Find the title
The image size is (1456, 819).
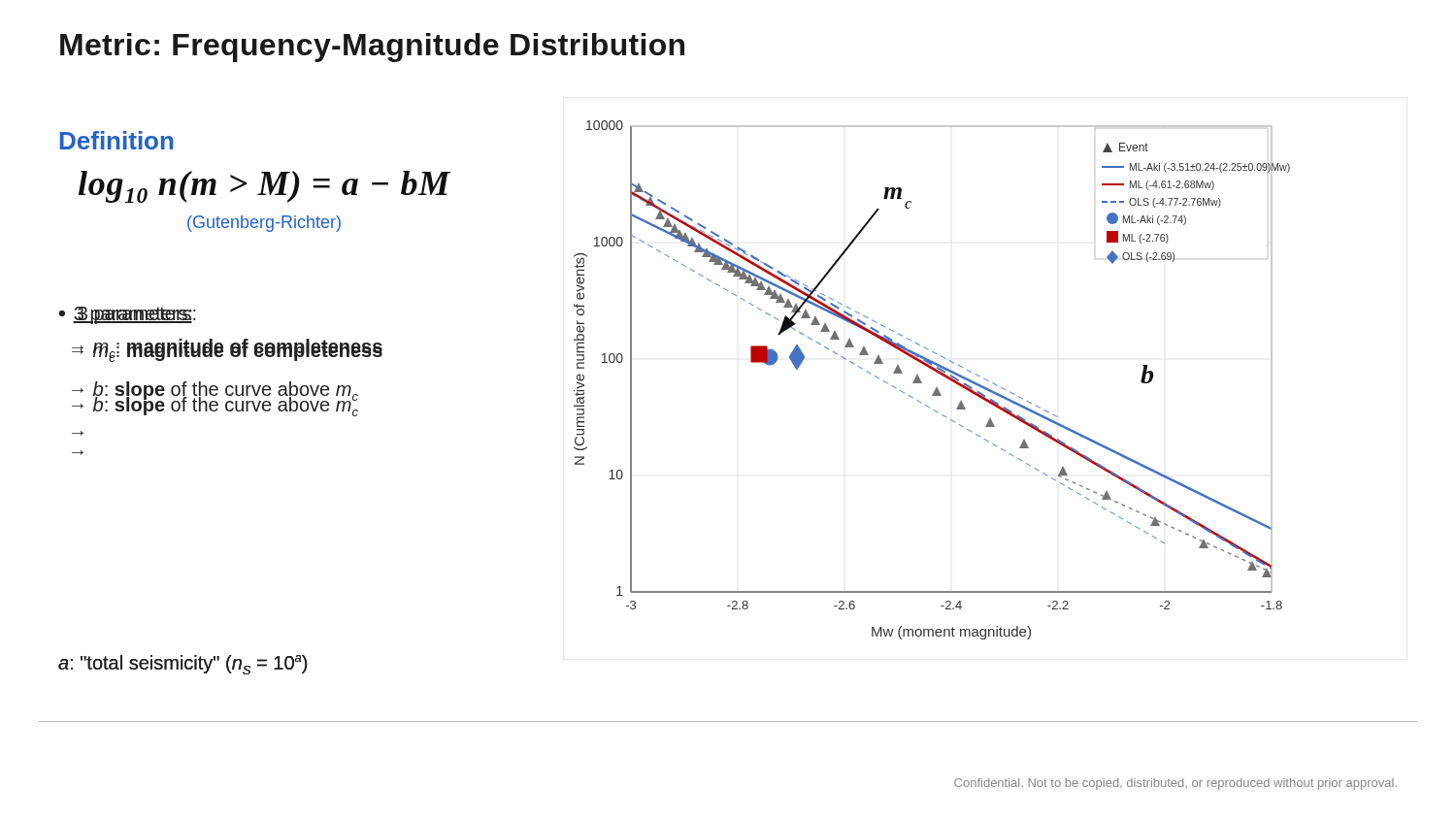[x=373, y=45]
